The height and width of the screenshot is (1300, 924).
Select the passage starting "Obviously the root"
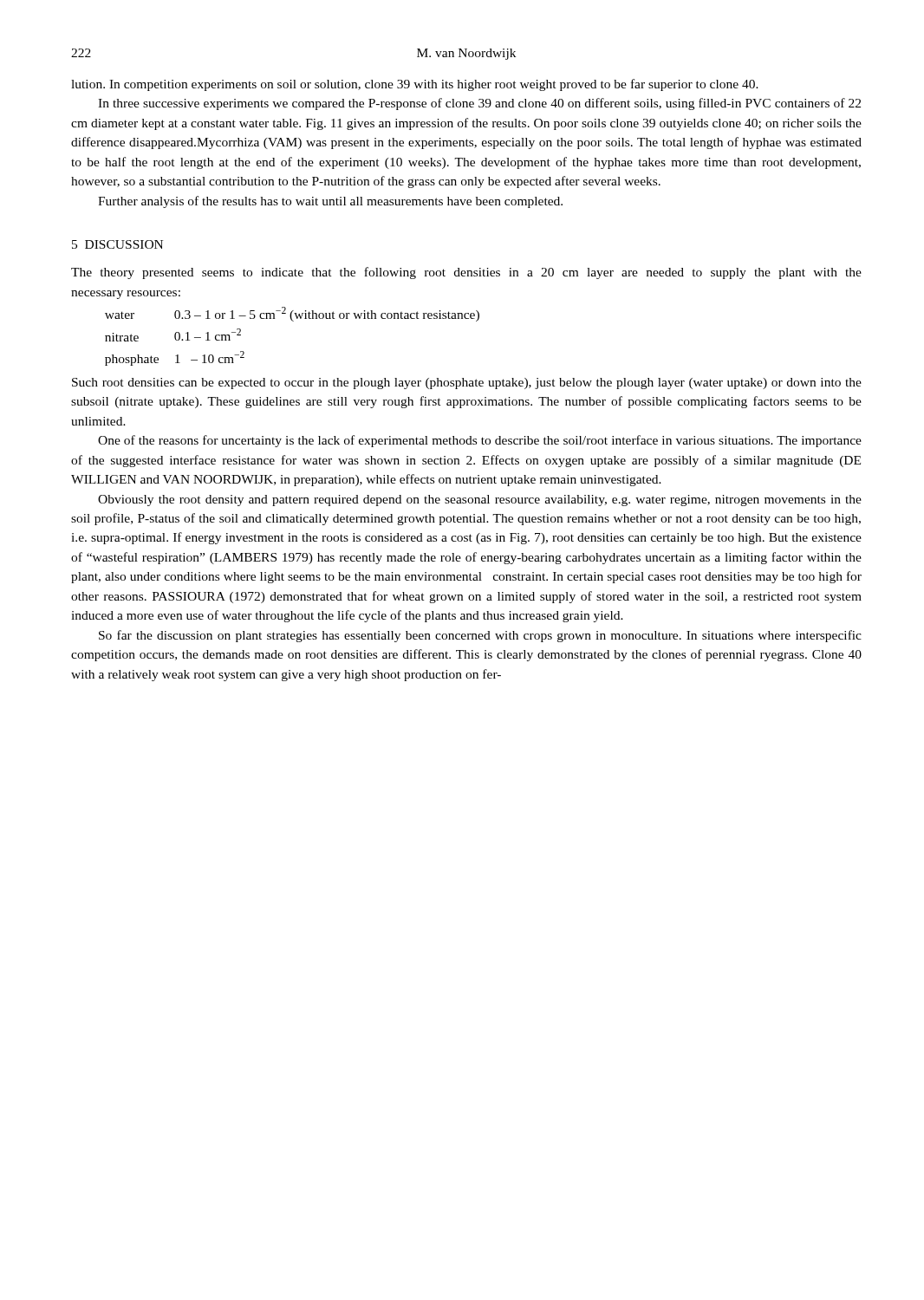point(466,557)
